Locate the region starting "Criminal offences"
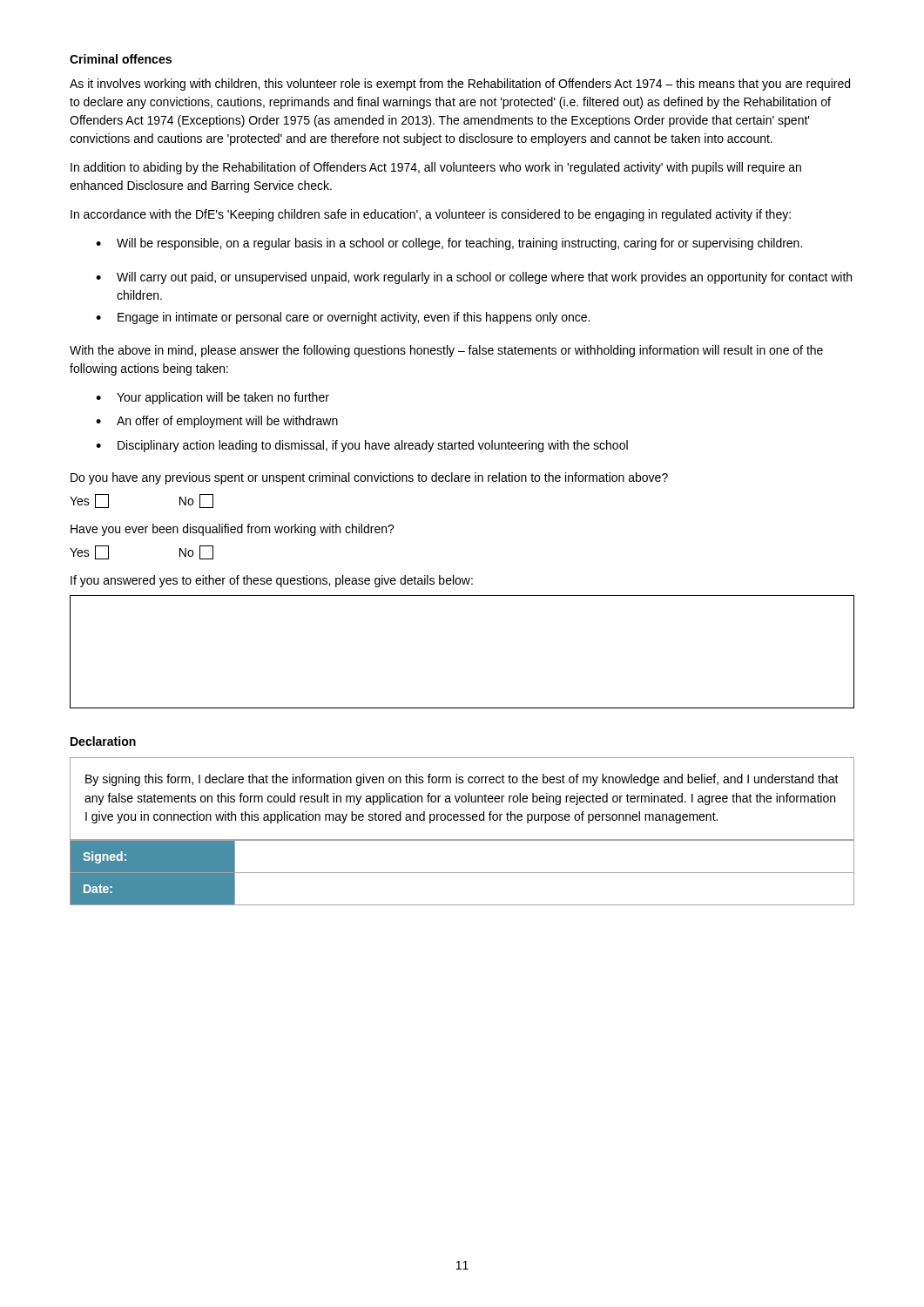Image resolution: width=924 pixels, height=1307 pixels. pos(121,59)
